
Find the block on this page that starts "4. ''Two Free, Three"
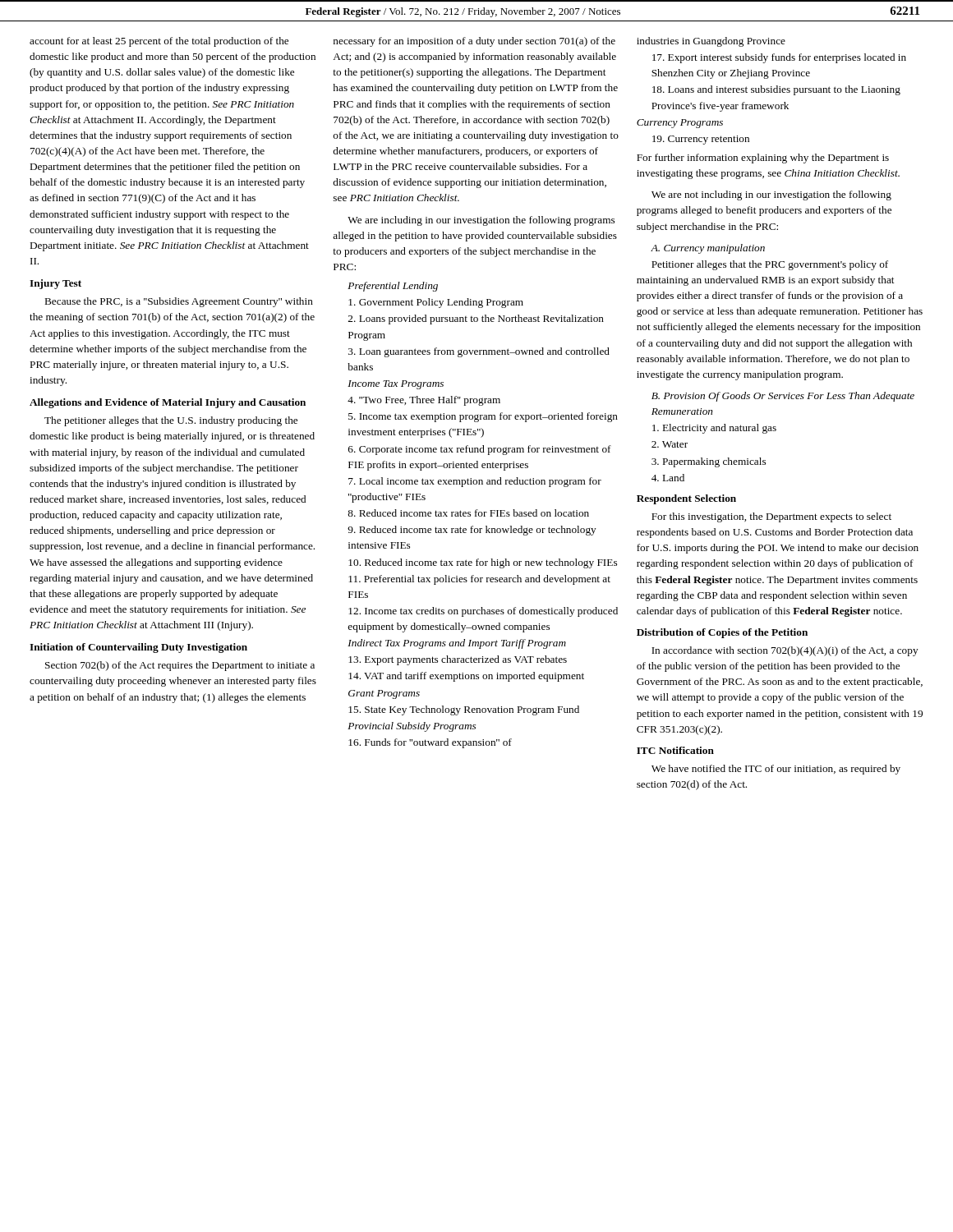coord(424,400)
